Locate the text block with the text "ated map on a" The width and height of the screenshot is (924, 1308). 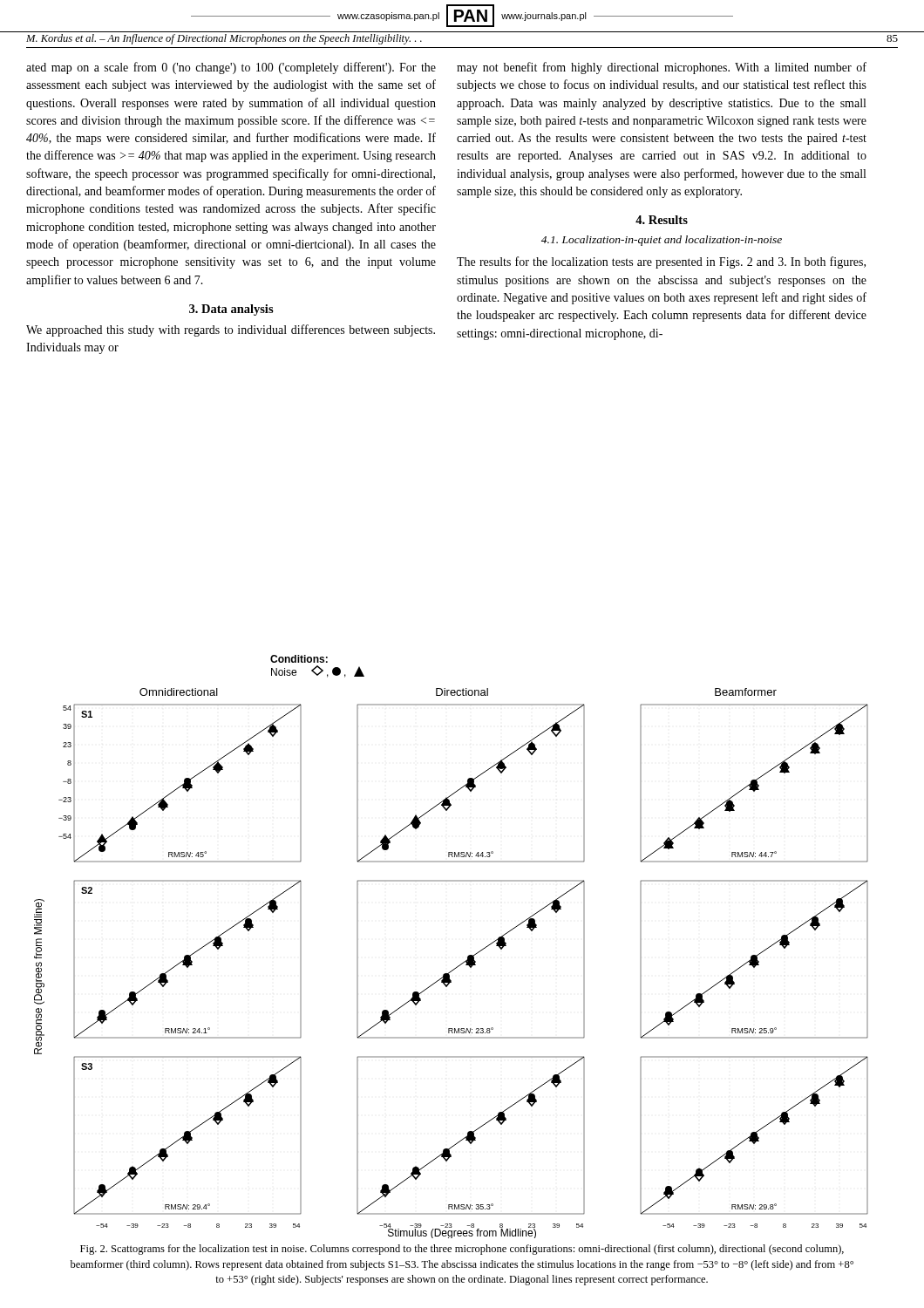[231, 174]
